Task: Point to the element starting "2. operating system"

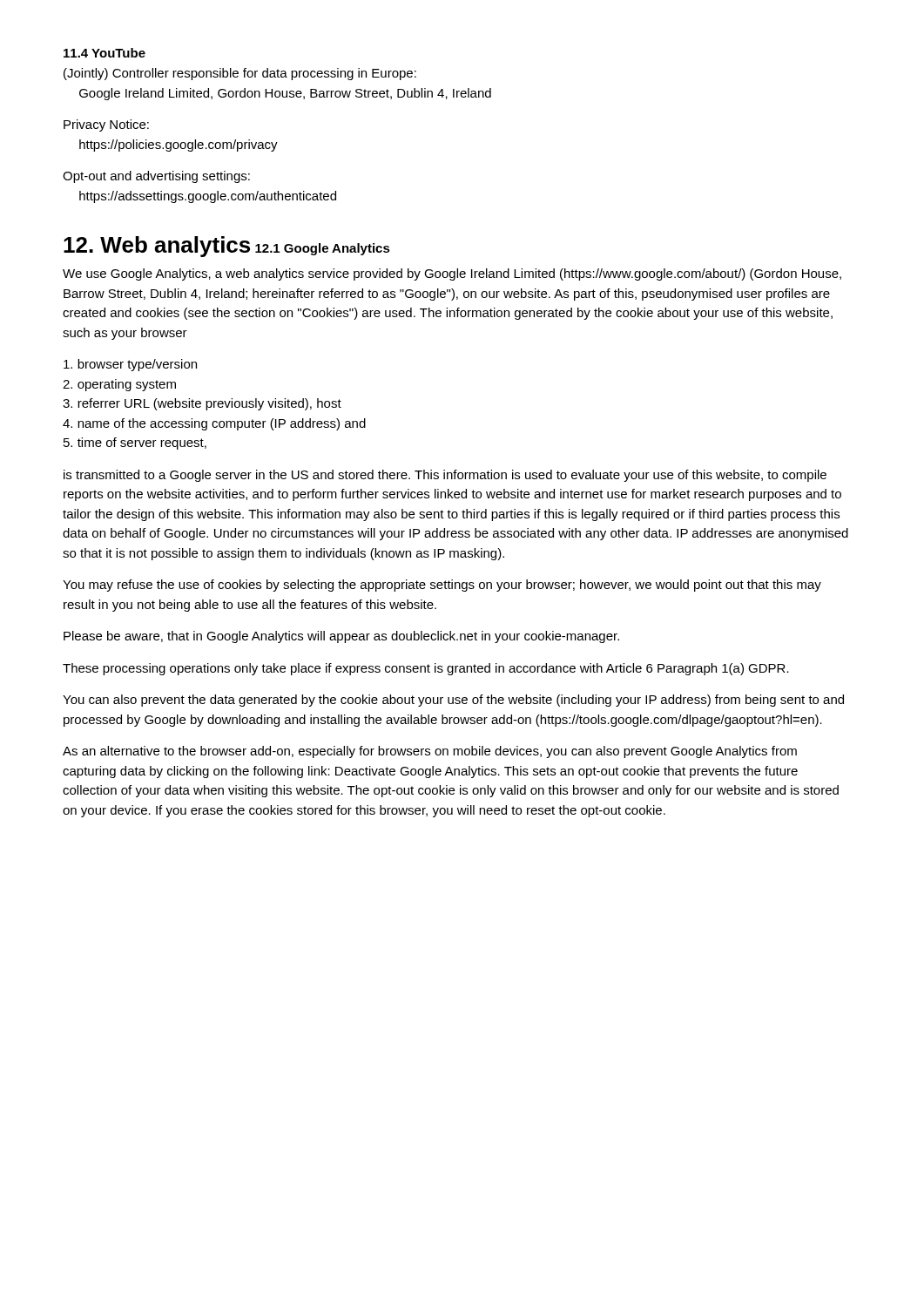Action: tap(119, 385)
